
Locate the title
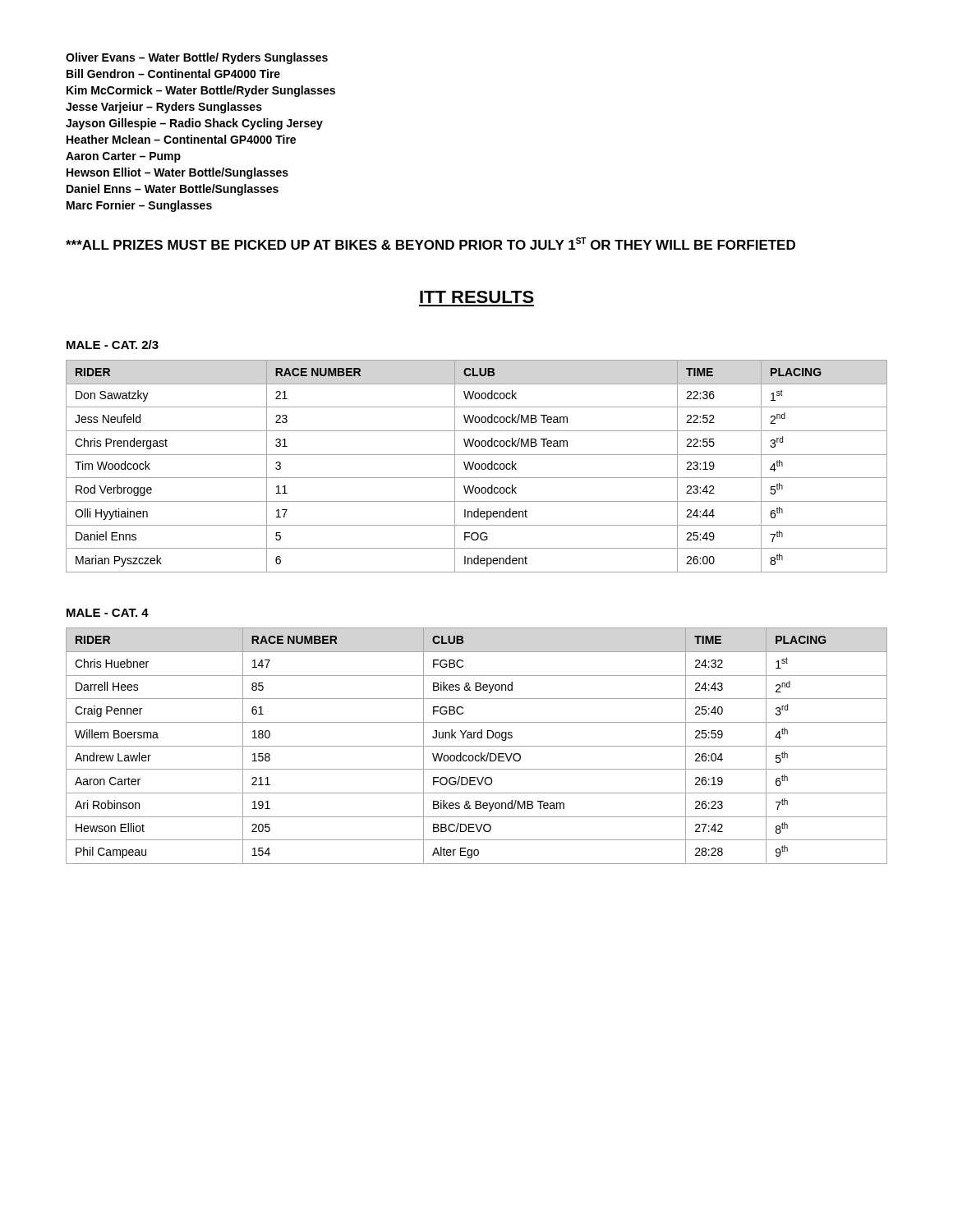click(x=476, y=297)
